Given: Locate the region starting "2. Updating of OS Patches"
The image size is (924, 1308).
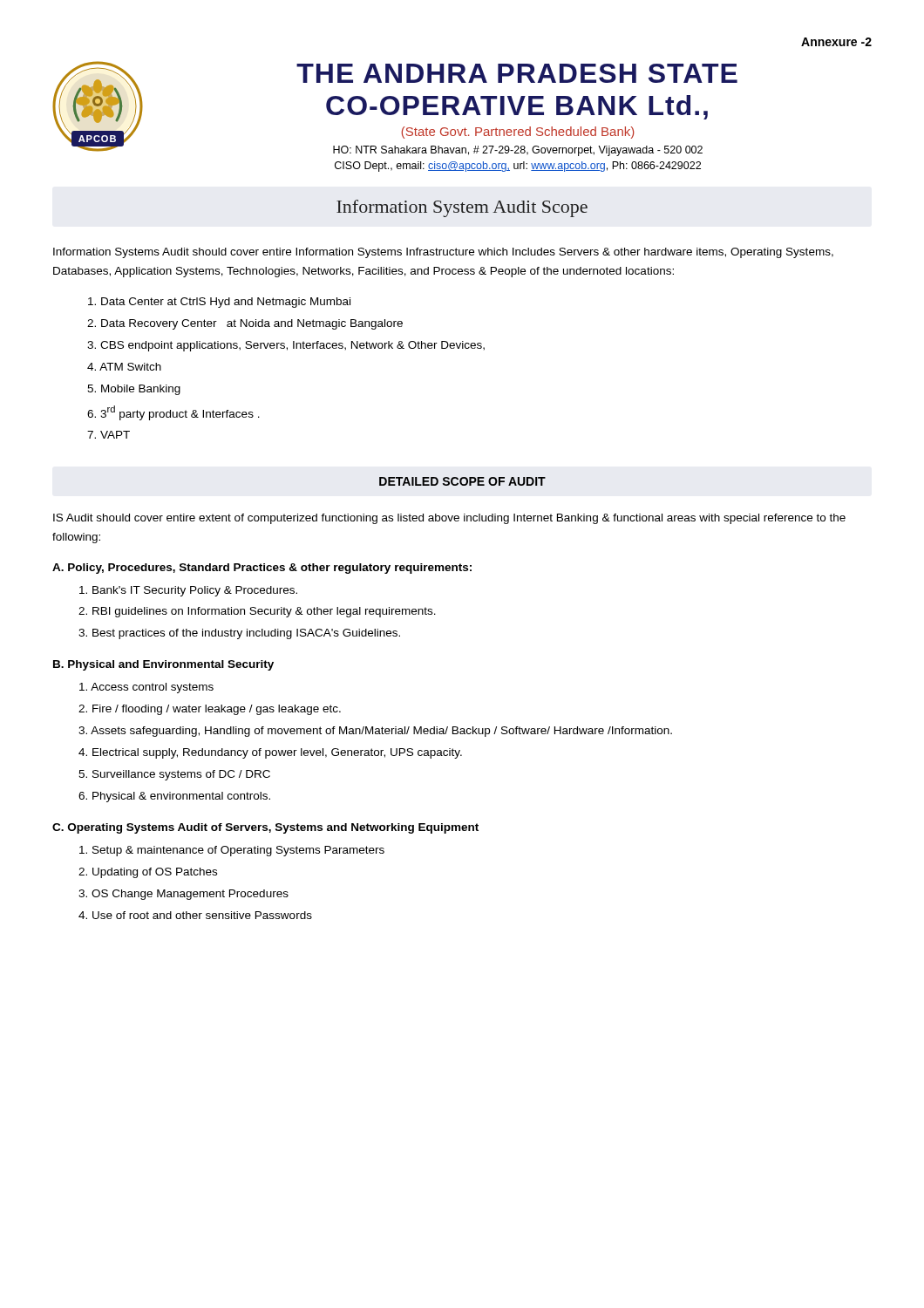Looking at the screenshot, I should 148,872.
